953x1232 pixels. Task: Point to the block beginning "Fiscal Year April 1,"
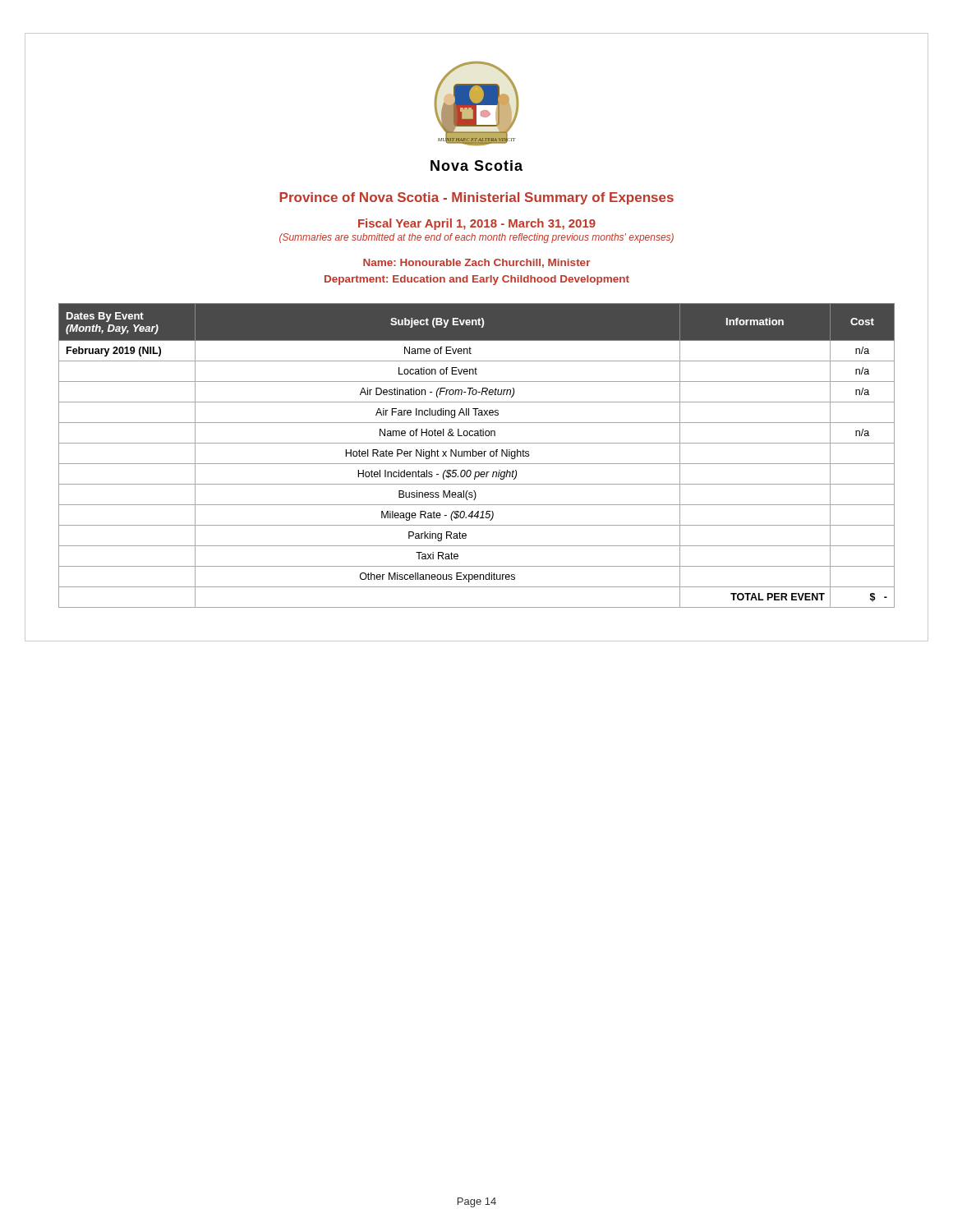point(476,223)
